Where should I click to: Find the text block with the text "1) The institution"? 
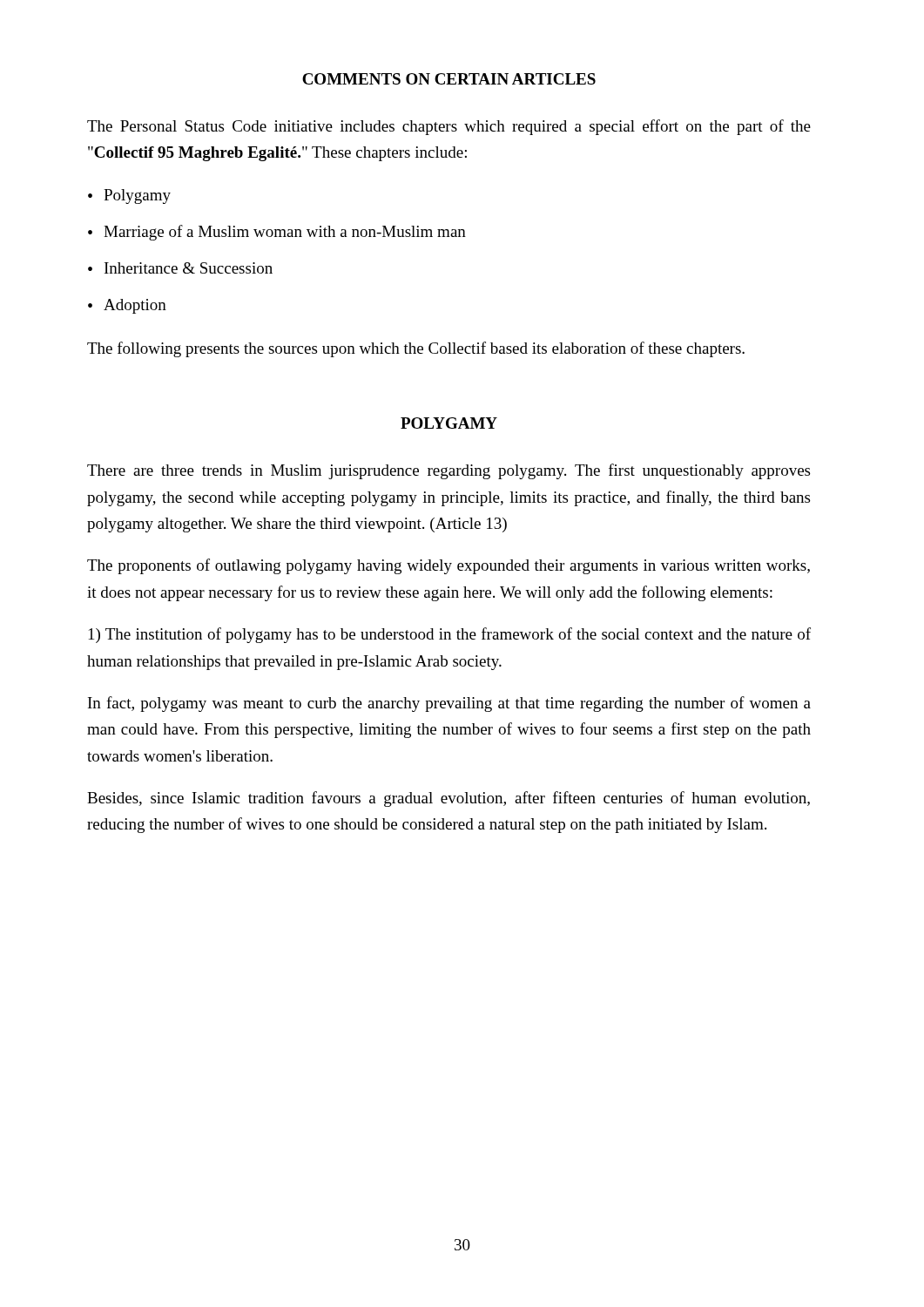tap(449, 647)
